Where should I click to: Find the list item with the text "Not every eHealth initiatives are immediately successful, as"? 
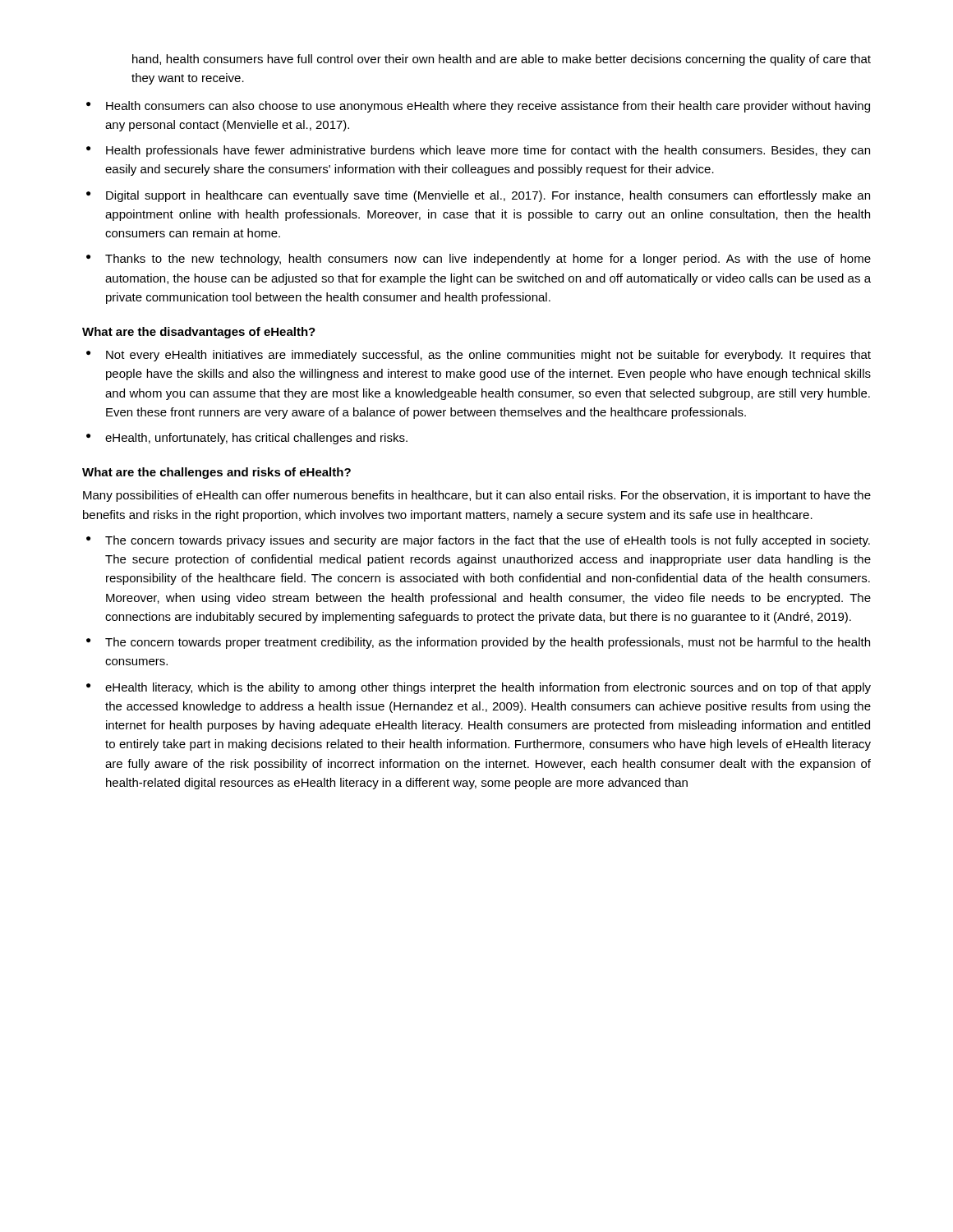(x=488, y=383)
